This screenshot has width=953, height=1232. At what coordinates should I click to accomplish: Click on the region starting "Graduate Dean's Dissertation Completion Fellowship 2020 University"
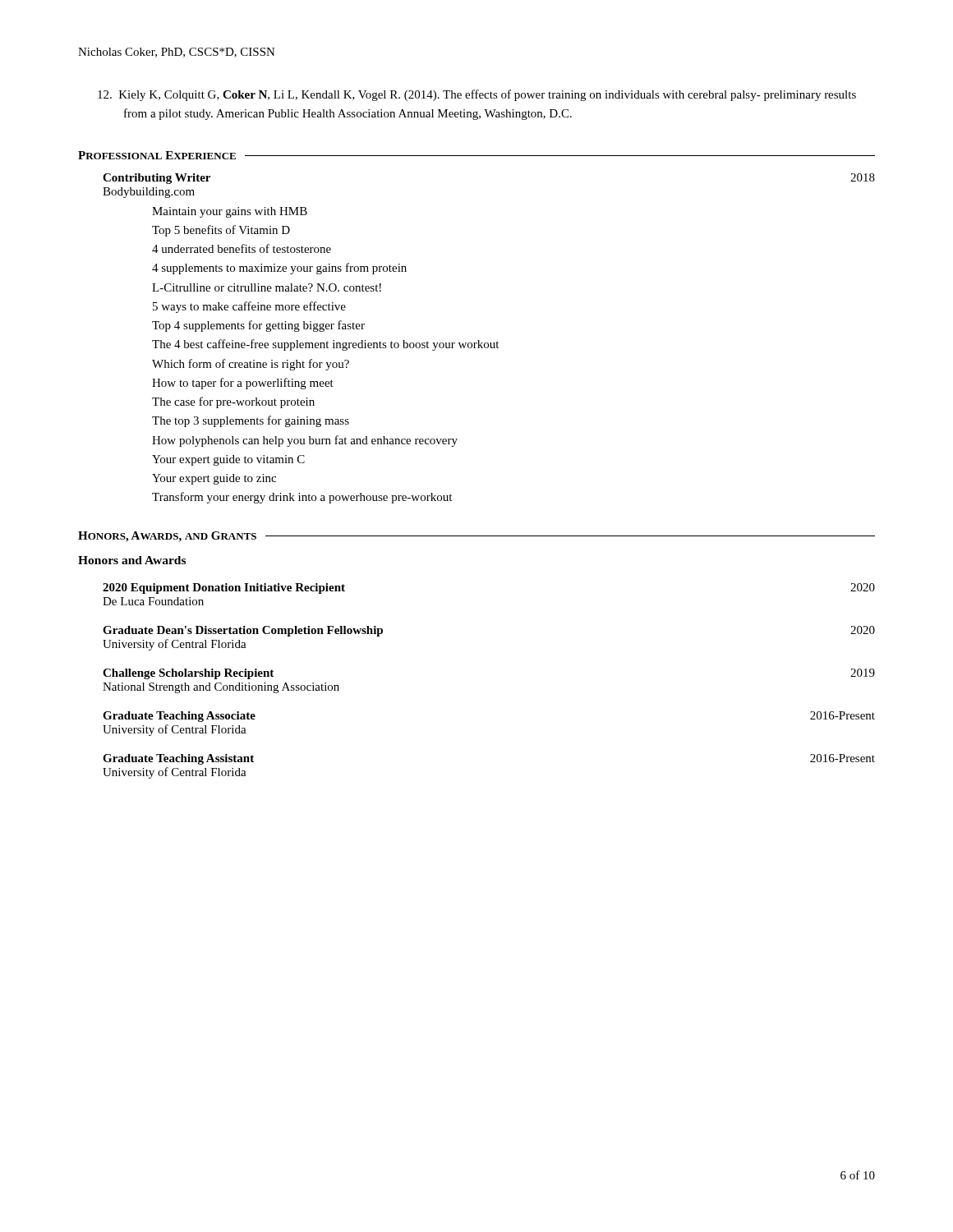248,631
